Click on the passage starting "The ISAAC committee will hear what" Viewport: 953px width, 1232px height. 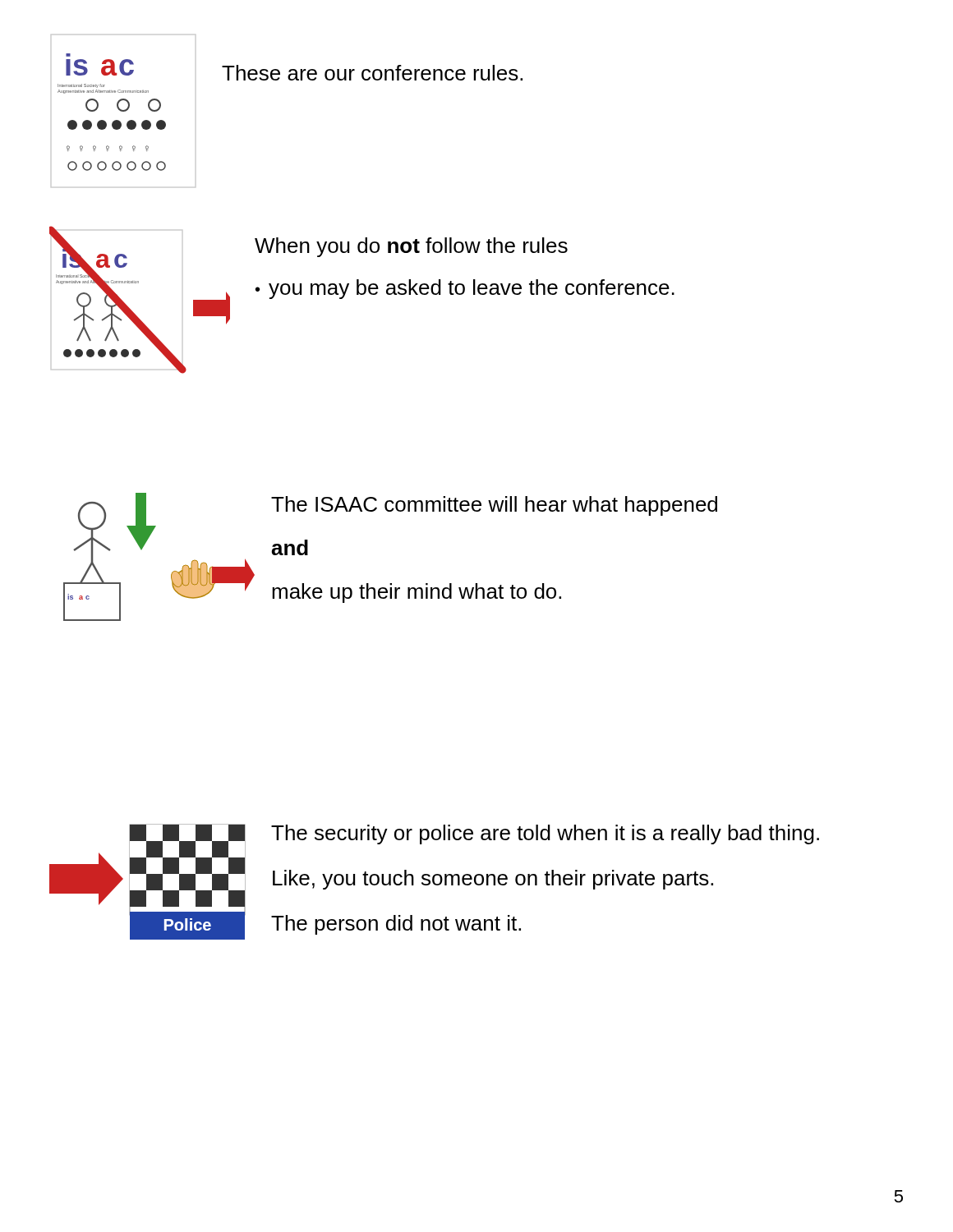coord(495,504)
